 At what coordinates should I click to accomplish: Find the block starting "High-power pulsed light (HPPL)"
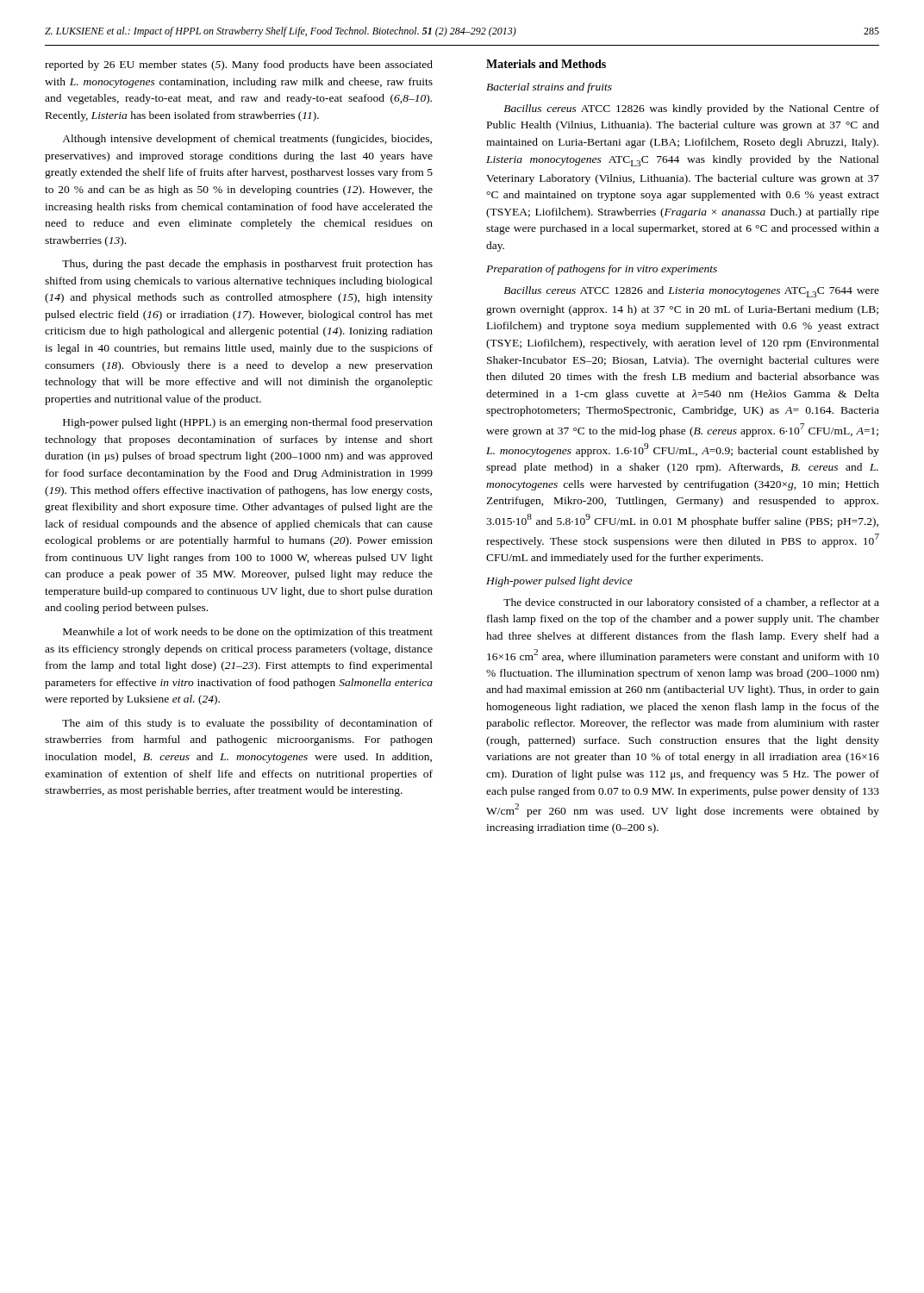[239, 515]
